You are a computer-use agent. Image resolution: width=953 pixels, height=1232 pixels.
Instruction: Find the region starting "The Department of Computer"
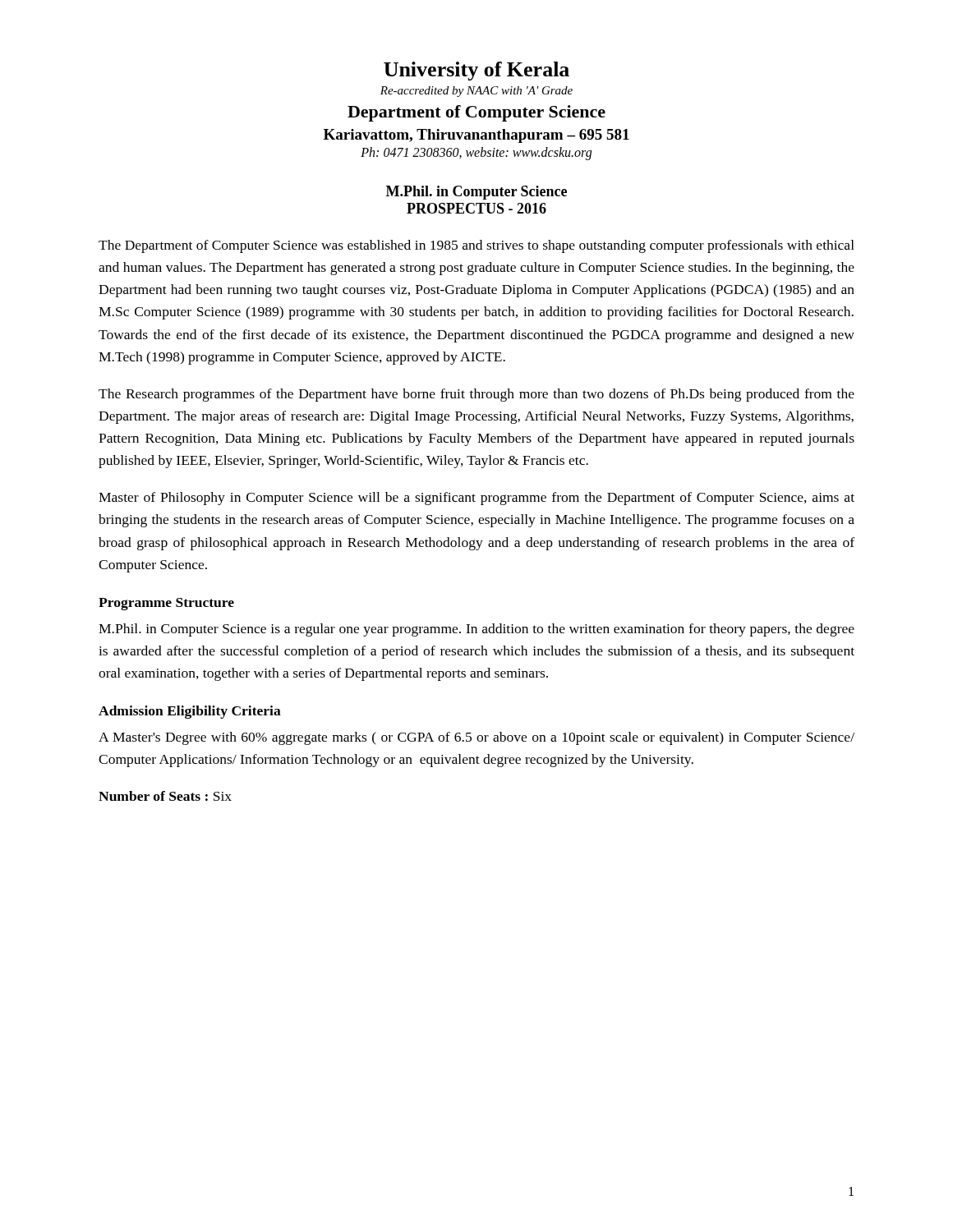pos(476,300)
